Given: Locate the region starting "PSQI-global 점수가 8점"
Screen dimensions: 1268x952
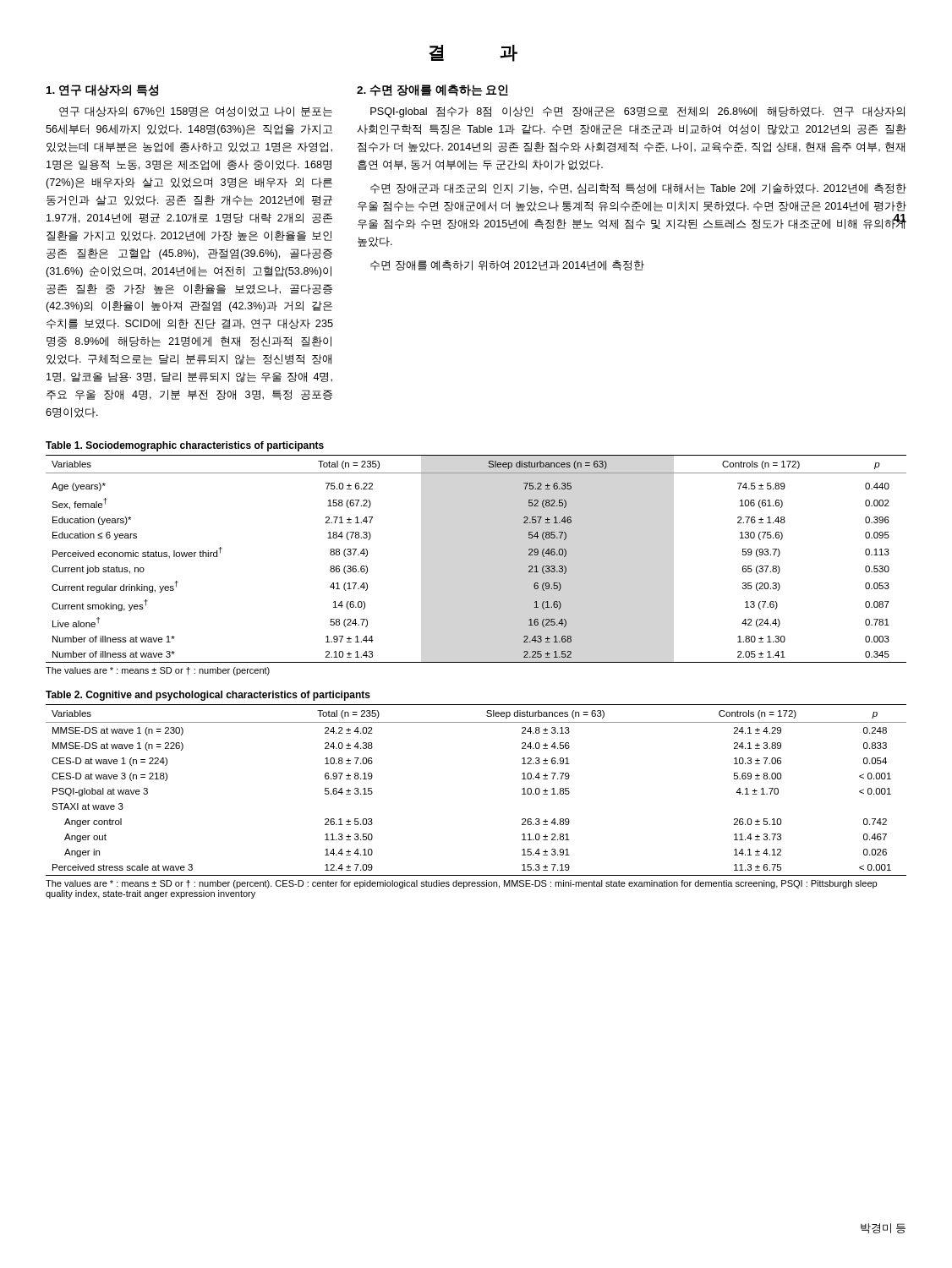Looking at the screenshot, I should tap(632, 138).
